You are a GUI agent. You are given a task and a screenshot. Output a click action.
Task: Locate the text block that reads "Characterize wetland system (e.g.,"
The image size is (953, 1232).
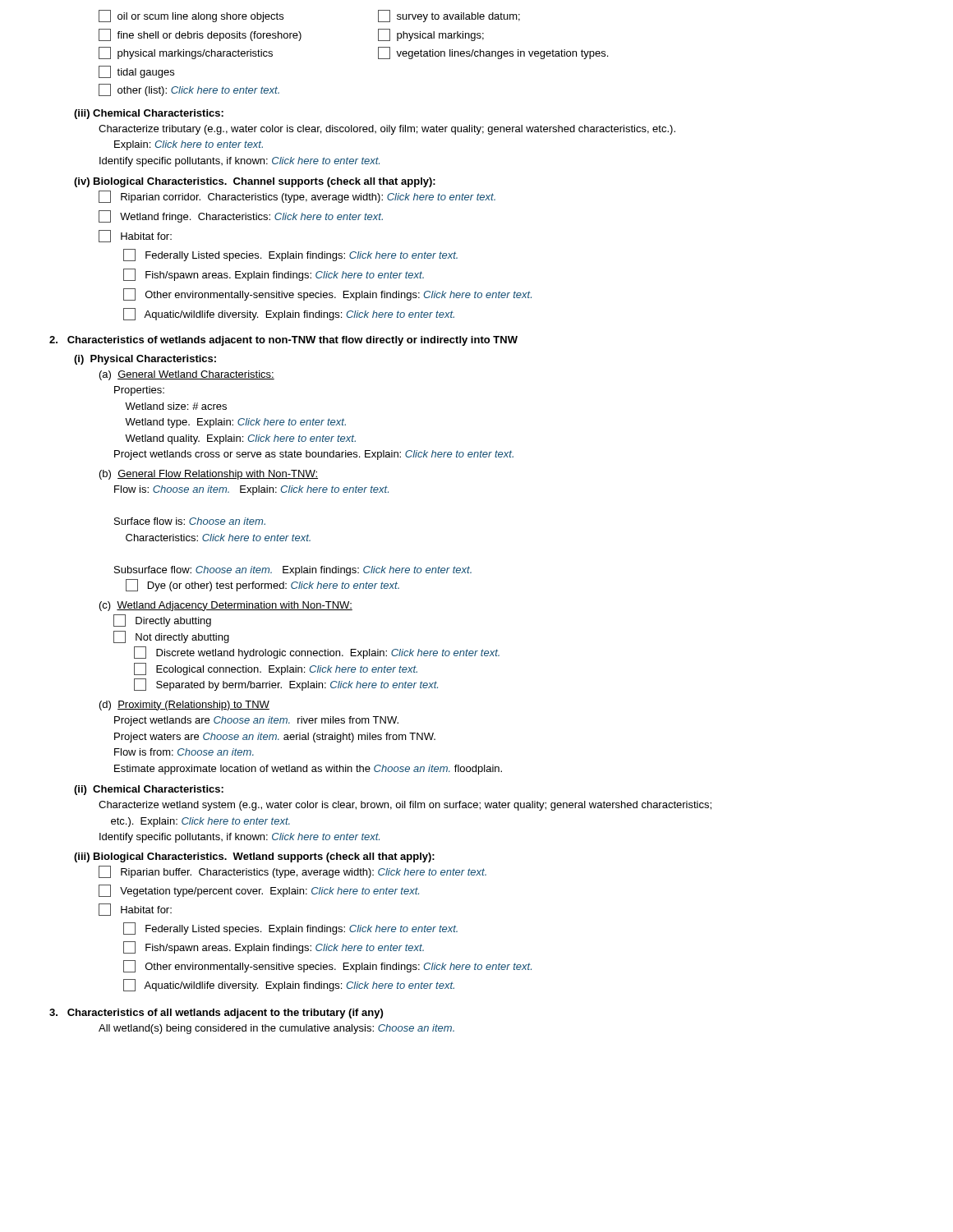[405, 806]
